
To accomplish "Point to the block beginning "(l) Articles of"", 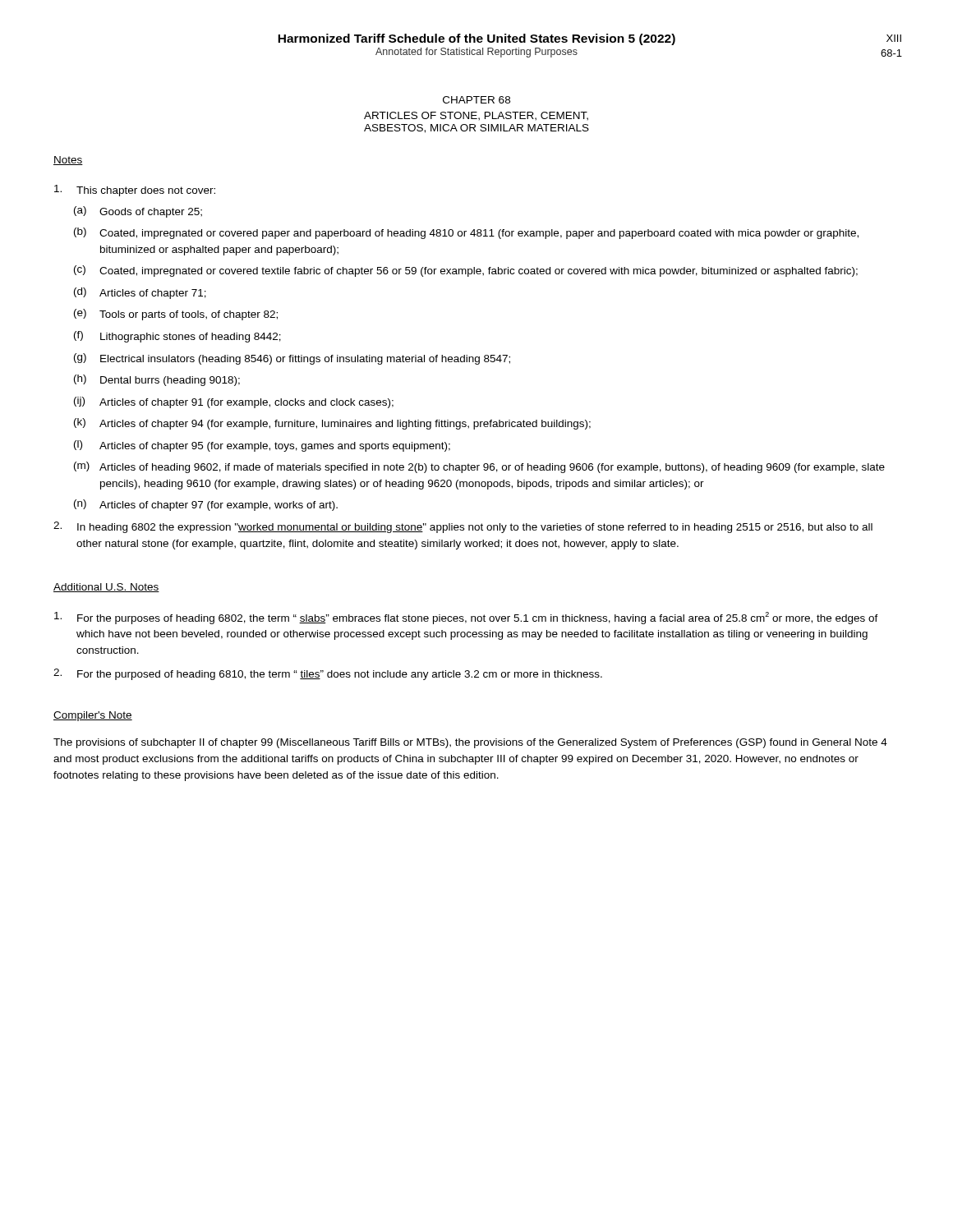I will coord(262,446).
